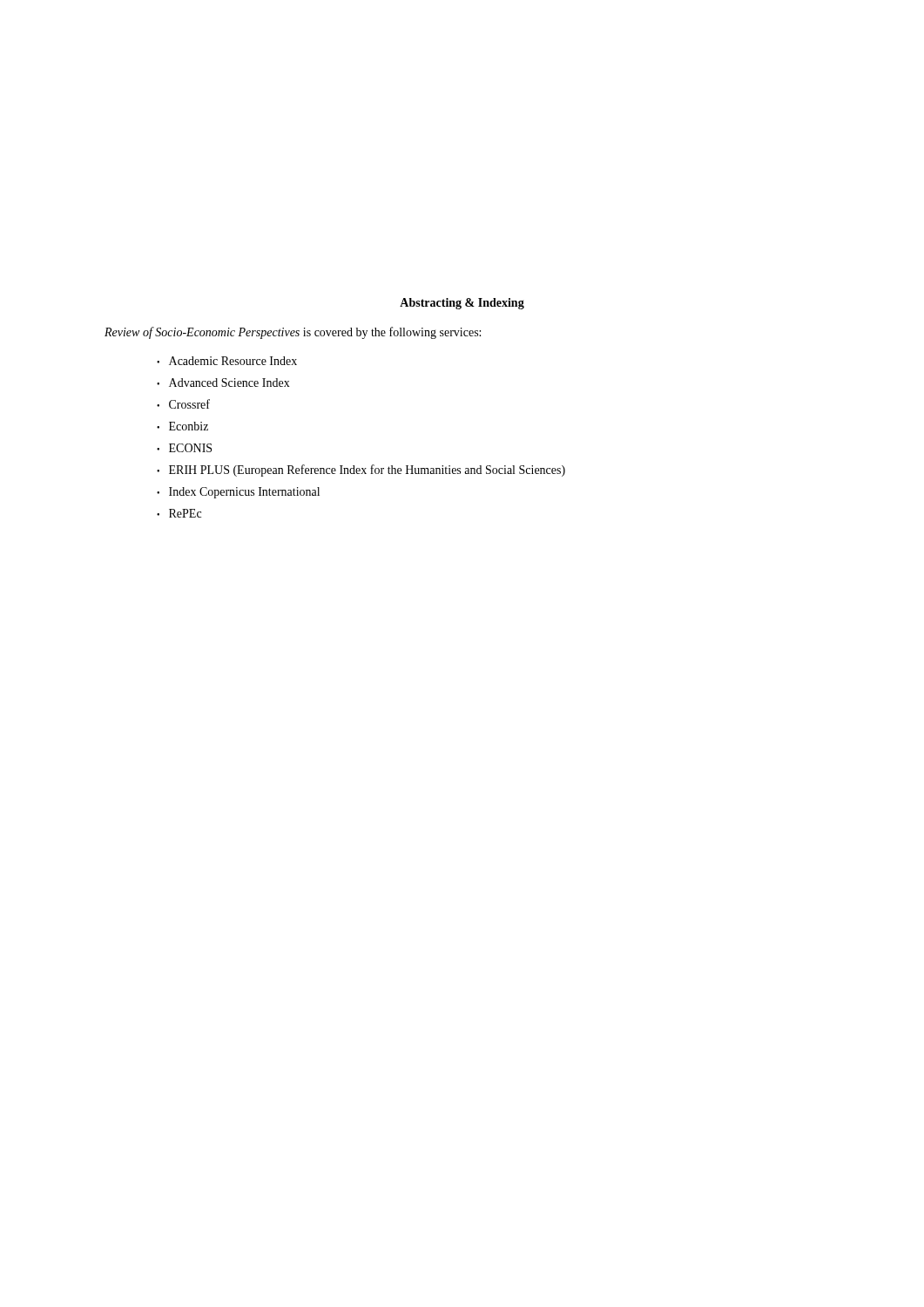Select the element starting "• Academic Resource"
Image resolution: width=924 pixels, height=1307 pixels.
click(x=227, y=361)
